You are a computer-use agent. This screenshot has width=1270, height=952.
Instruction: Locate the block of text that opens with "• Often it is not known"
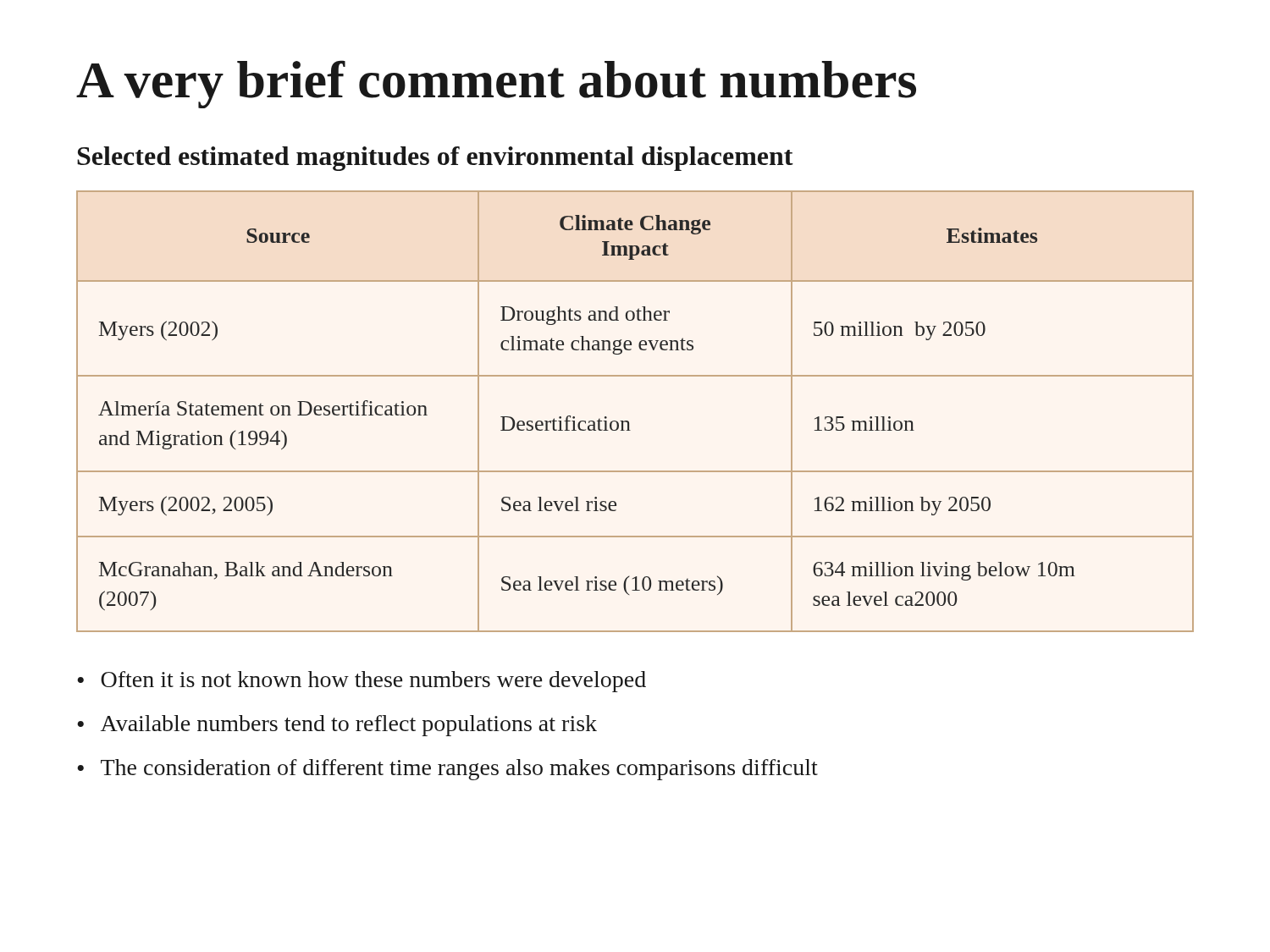pyautogui.click(x=361, y=680)
